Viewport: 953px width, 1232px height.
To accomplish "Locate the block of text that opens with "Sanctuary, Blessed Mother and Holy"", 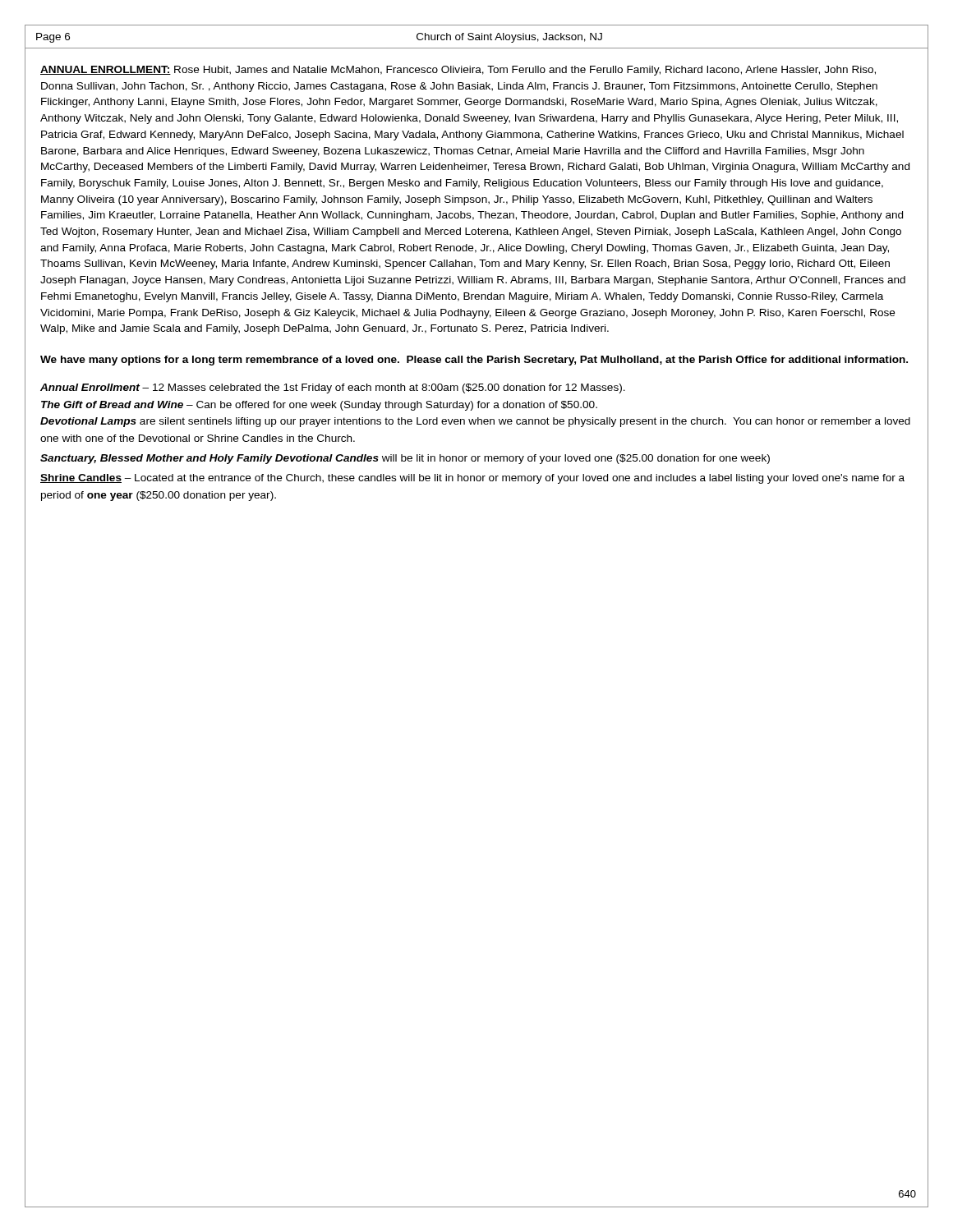I will 405,458.
